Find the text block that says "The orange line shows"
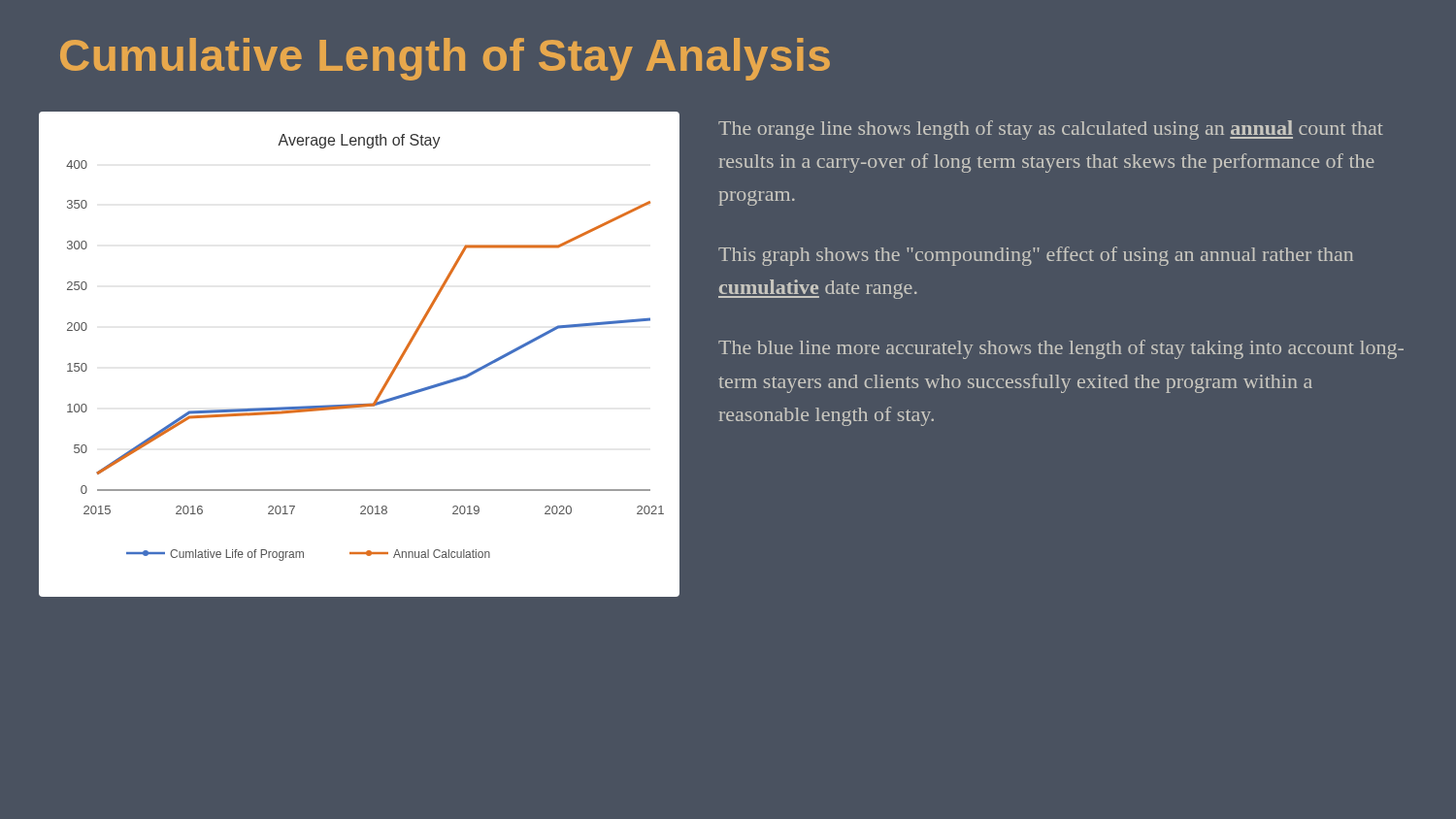This screenshot has width=1456, height=819. tap(1051, 161)
